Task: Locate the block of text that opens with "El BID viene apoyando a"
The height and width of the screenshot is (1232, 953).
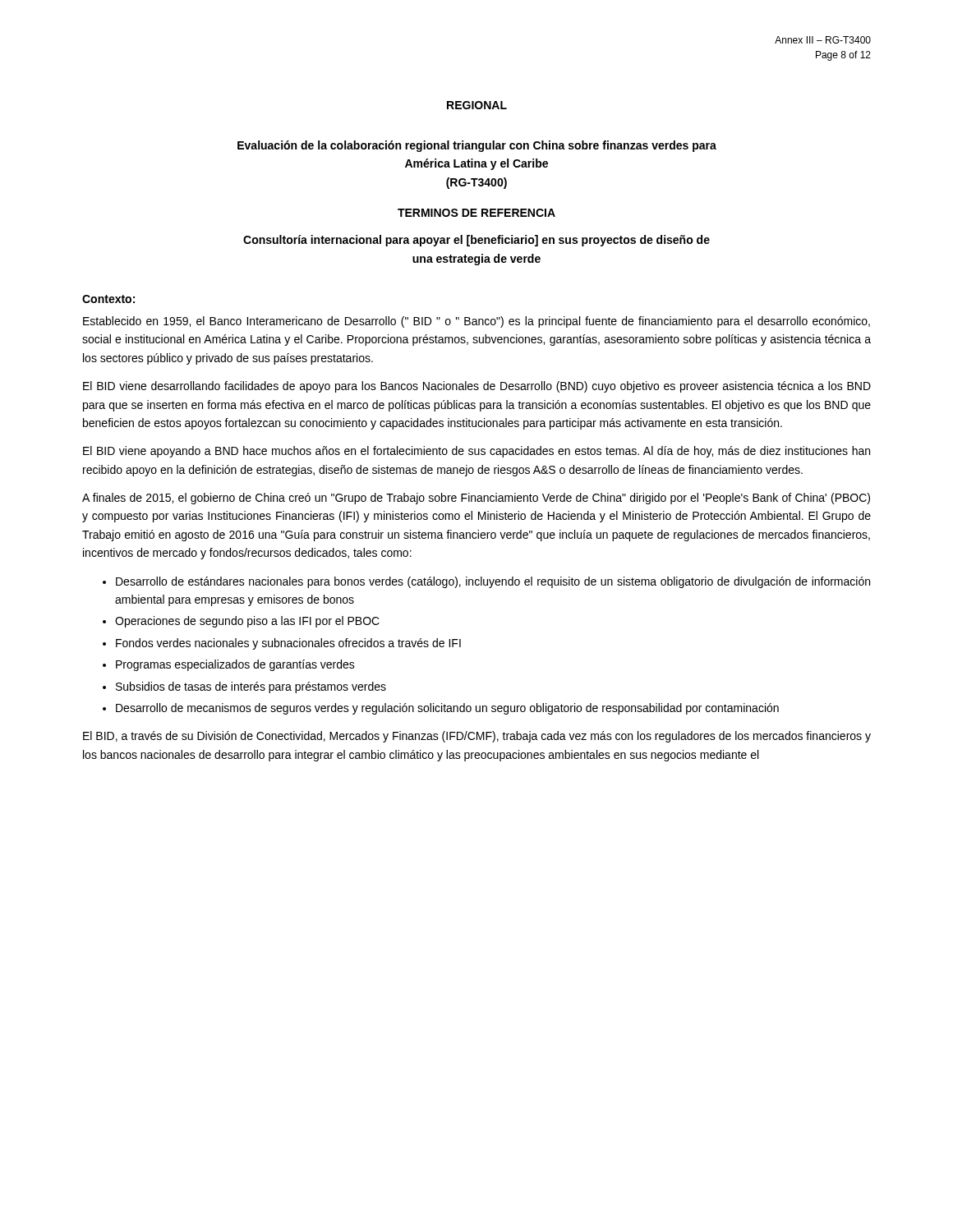Action: click(476, 460)
